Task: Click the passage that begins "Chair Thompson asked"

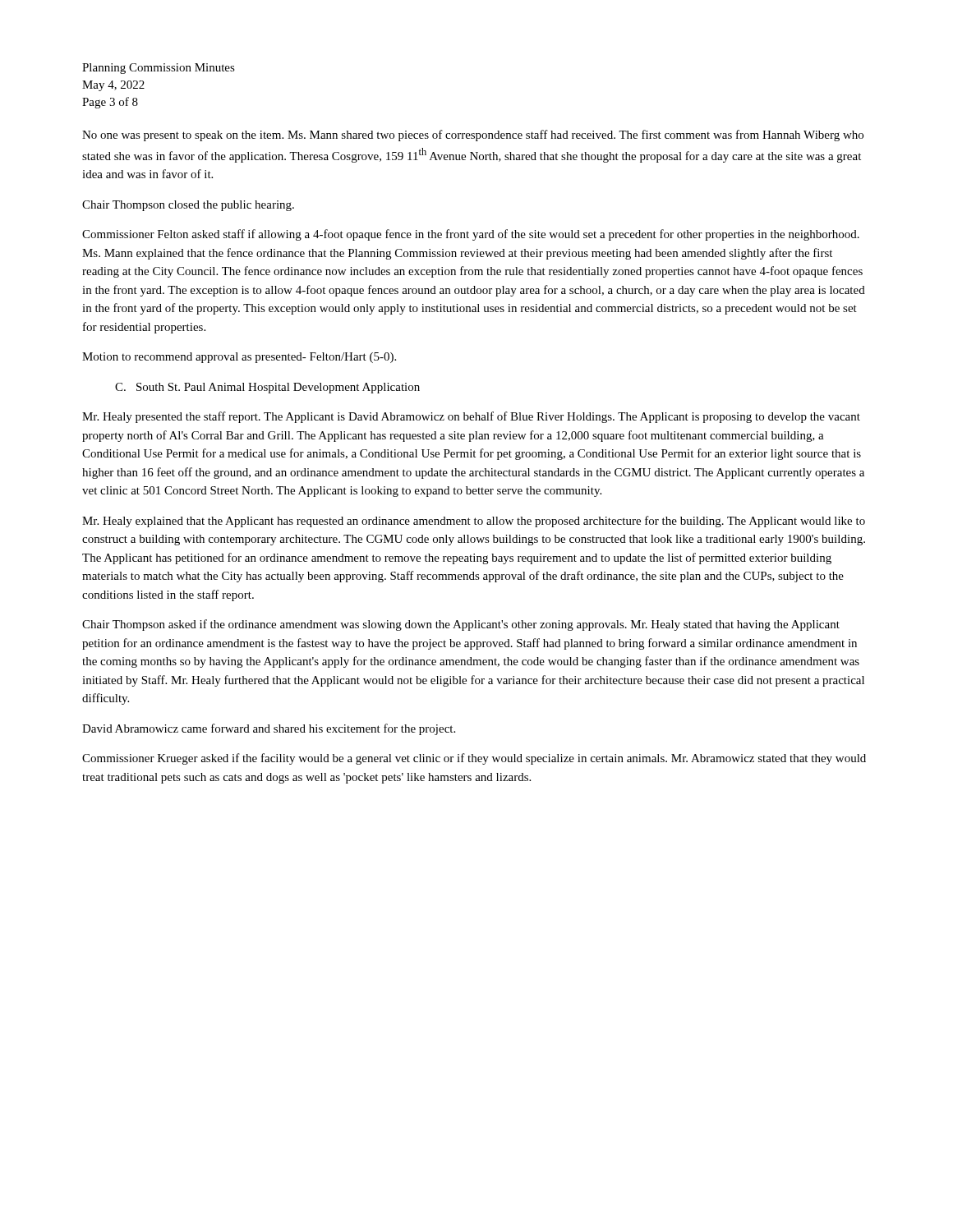Action: (473, 661)
